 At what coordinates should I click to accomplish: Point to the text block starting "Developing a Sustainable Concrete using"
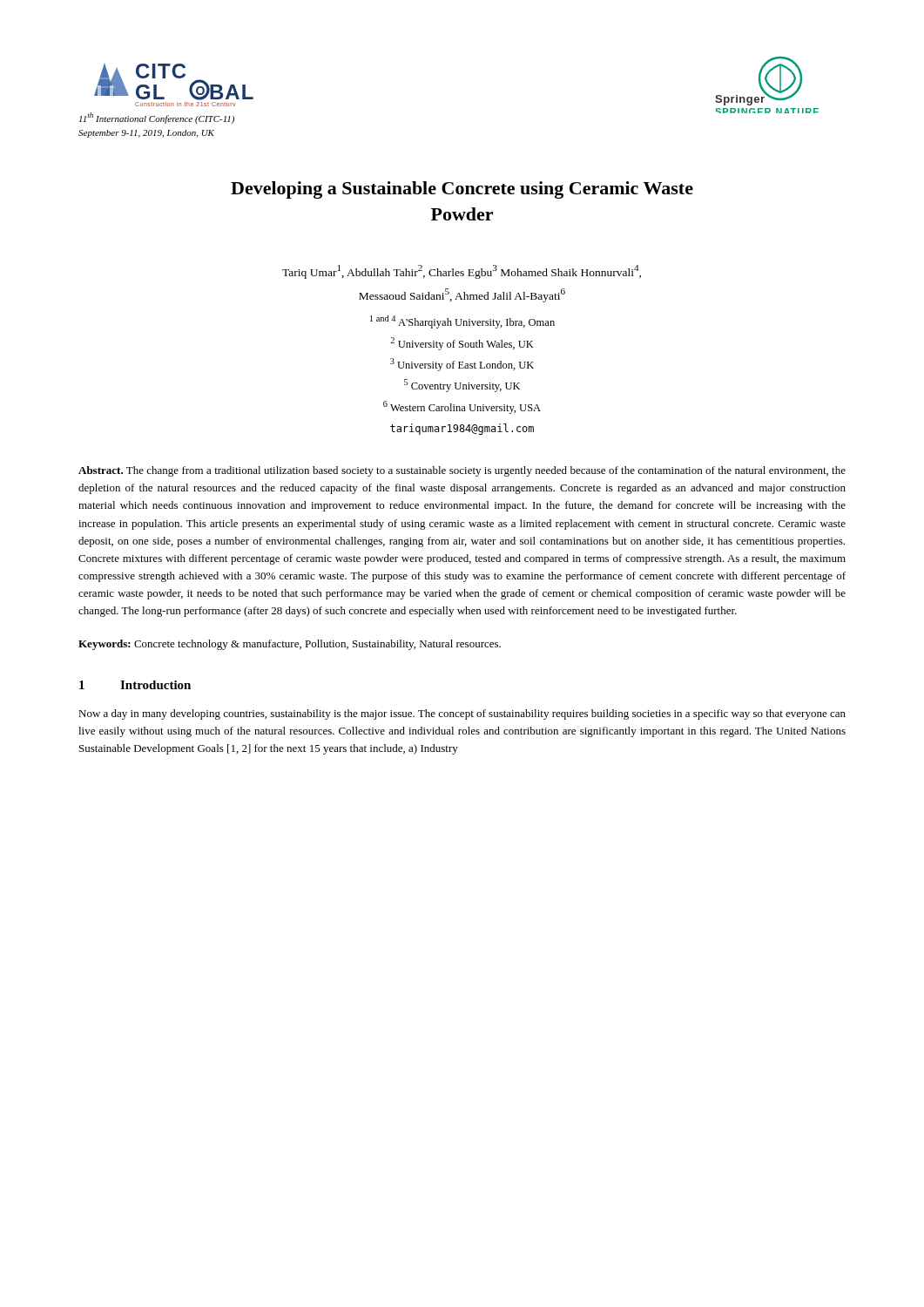[x=462, y=202]
